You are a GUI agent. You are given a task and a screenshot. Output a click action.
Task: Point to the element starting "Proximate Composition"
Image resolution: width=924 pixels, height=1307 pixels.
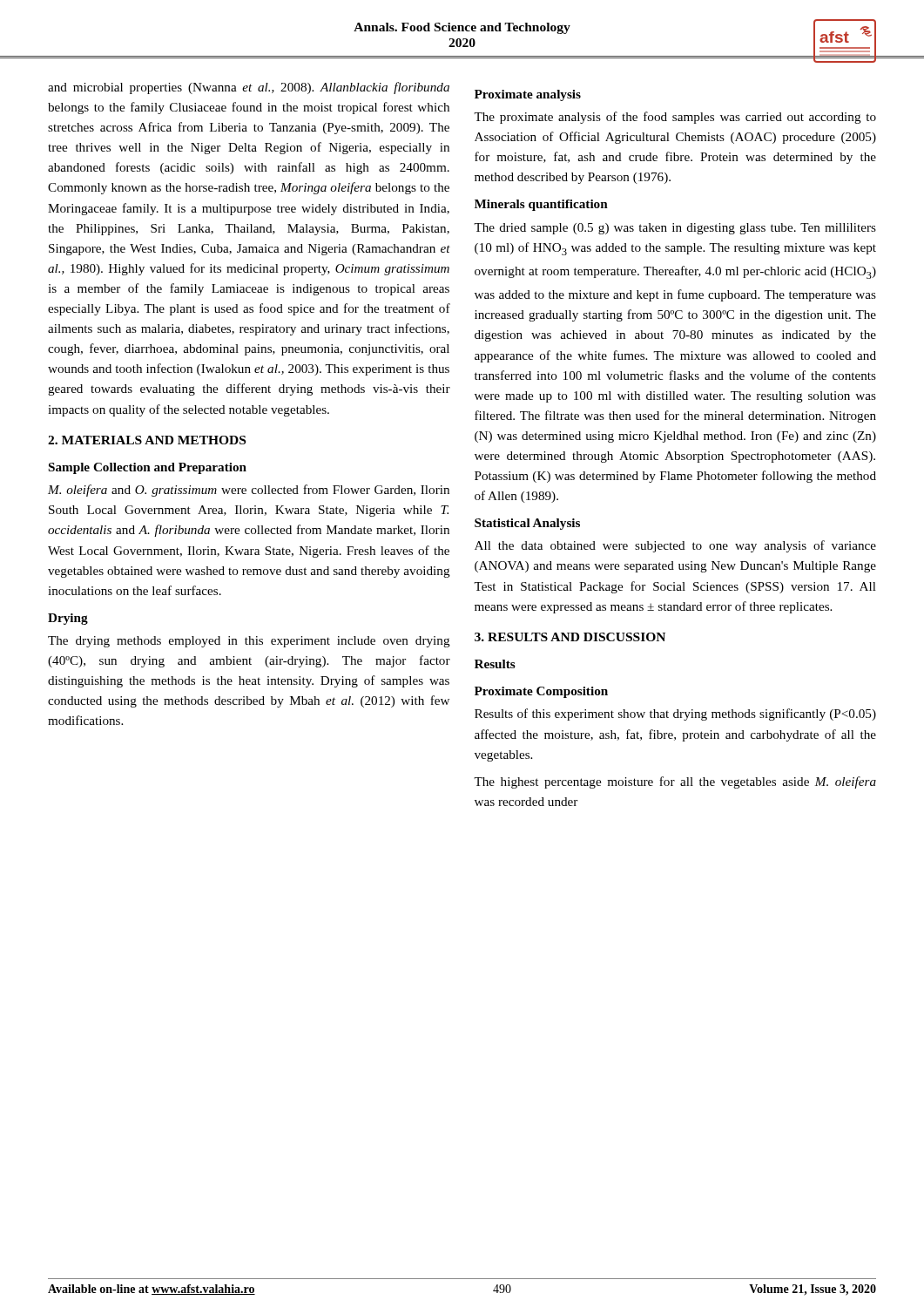541,691
